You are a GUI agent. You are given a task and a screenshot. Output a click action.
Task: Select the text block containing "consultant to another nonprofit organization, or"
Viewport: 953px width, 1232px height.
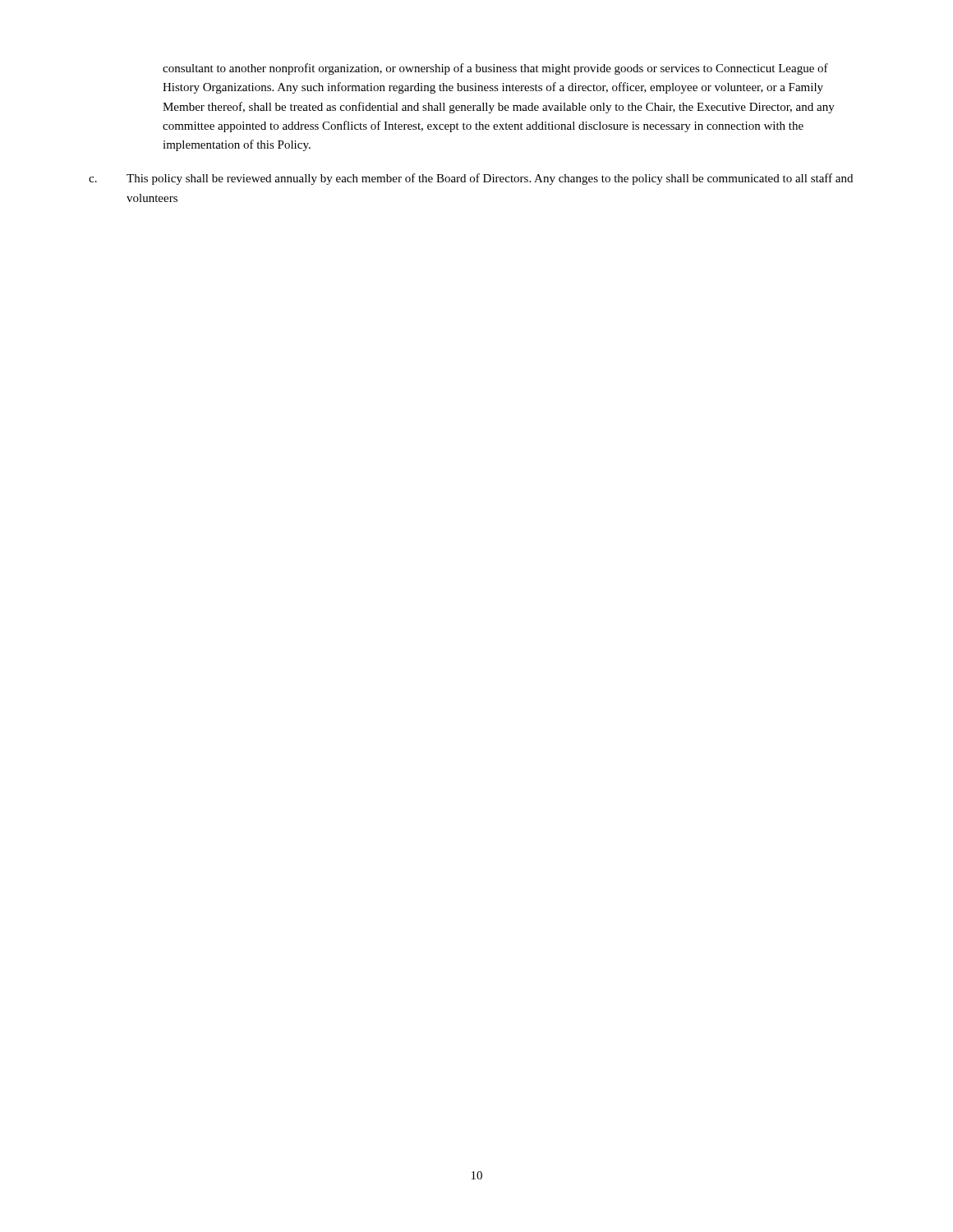click(x=499, y=106)
